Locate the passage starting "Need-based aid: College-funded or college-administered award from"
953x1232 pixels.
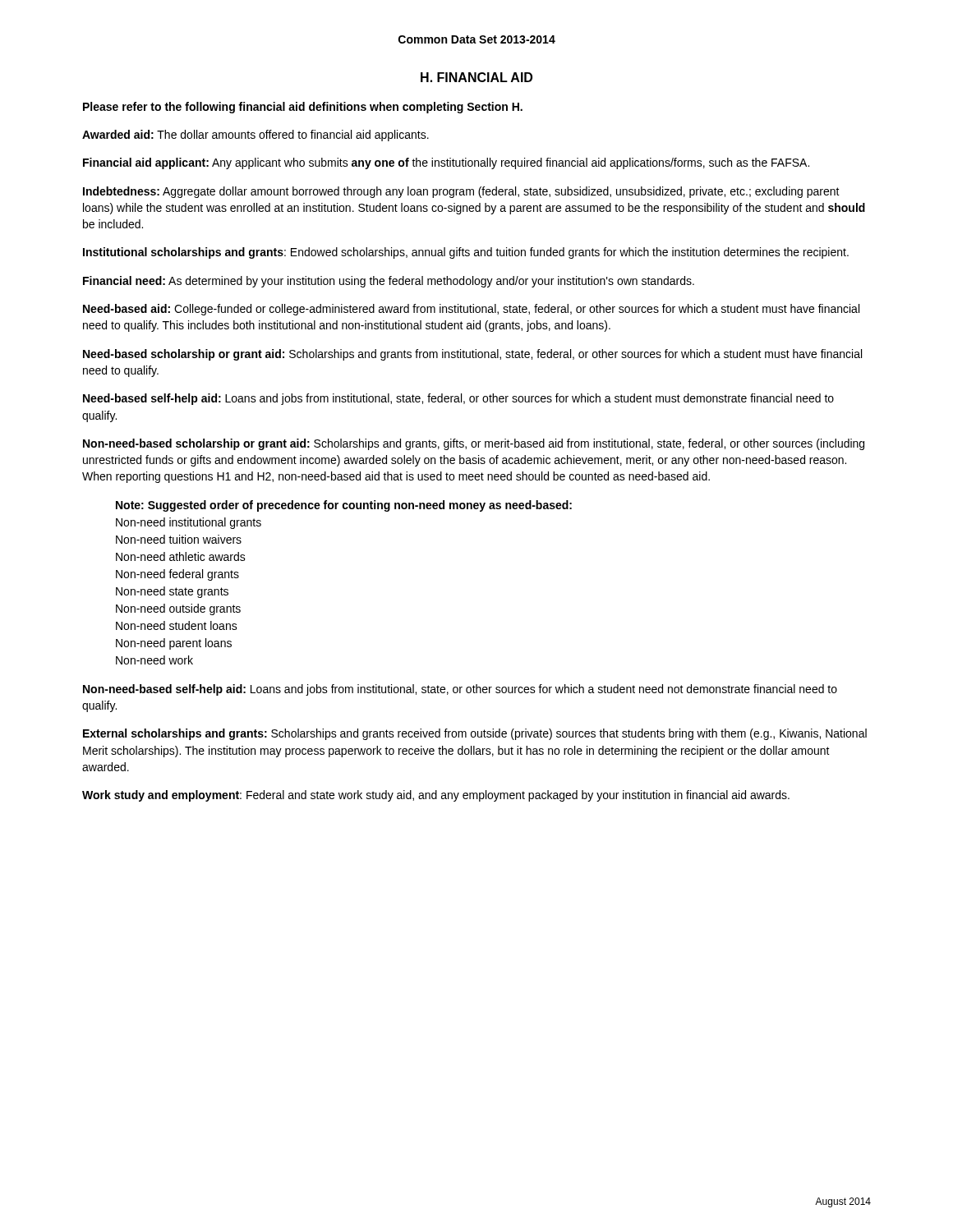[x=471, y=317]
